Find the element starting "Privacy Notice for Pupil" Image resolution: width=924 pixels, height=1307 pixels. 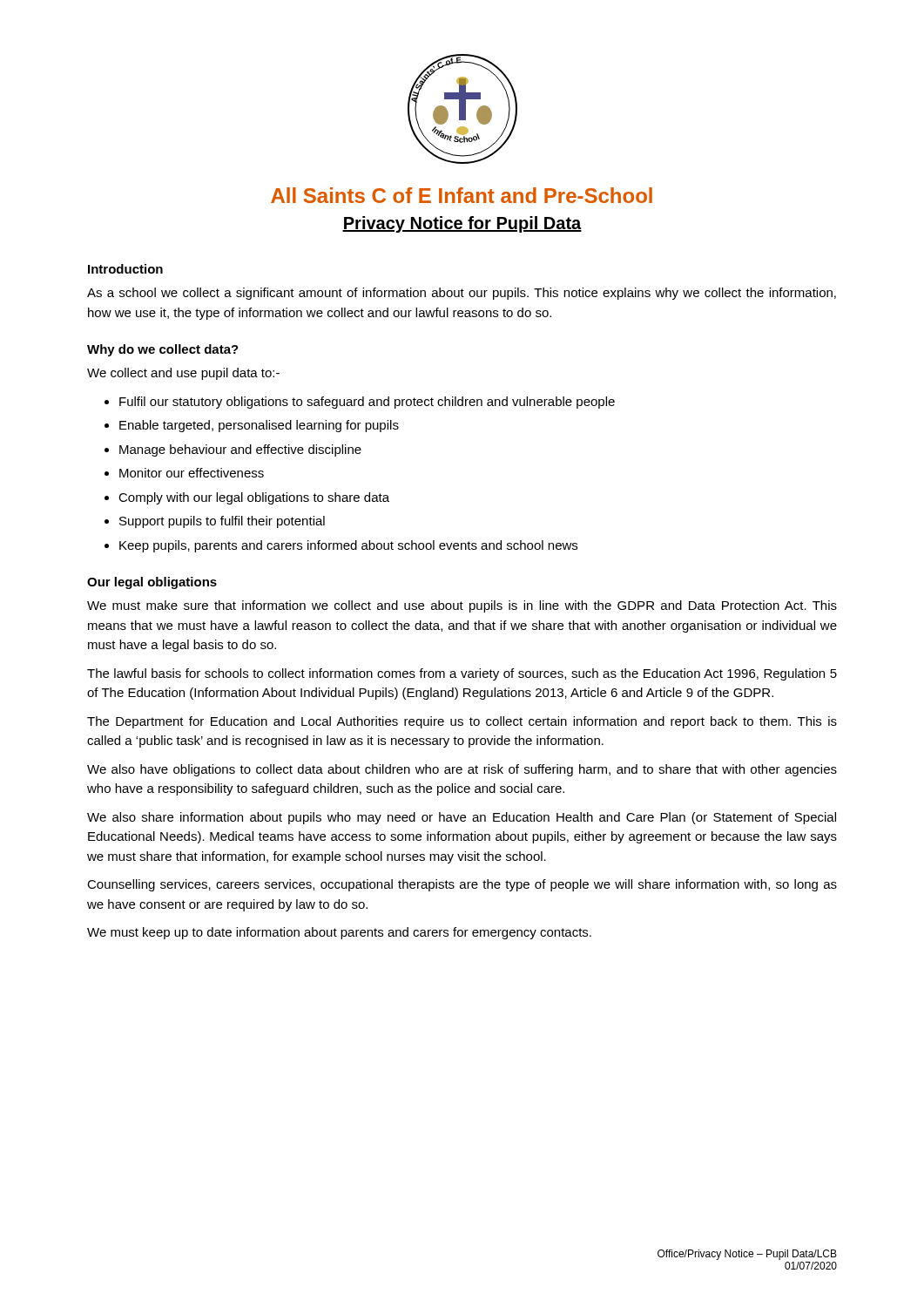click(x=462, y=223)
